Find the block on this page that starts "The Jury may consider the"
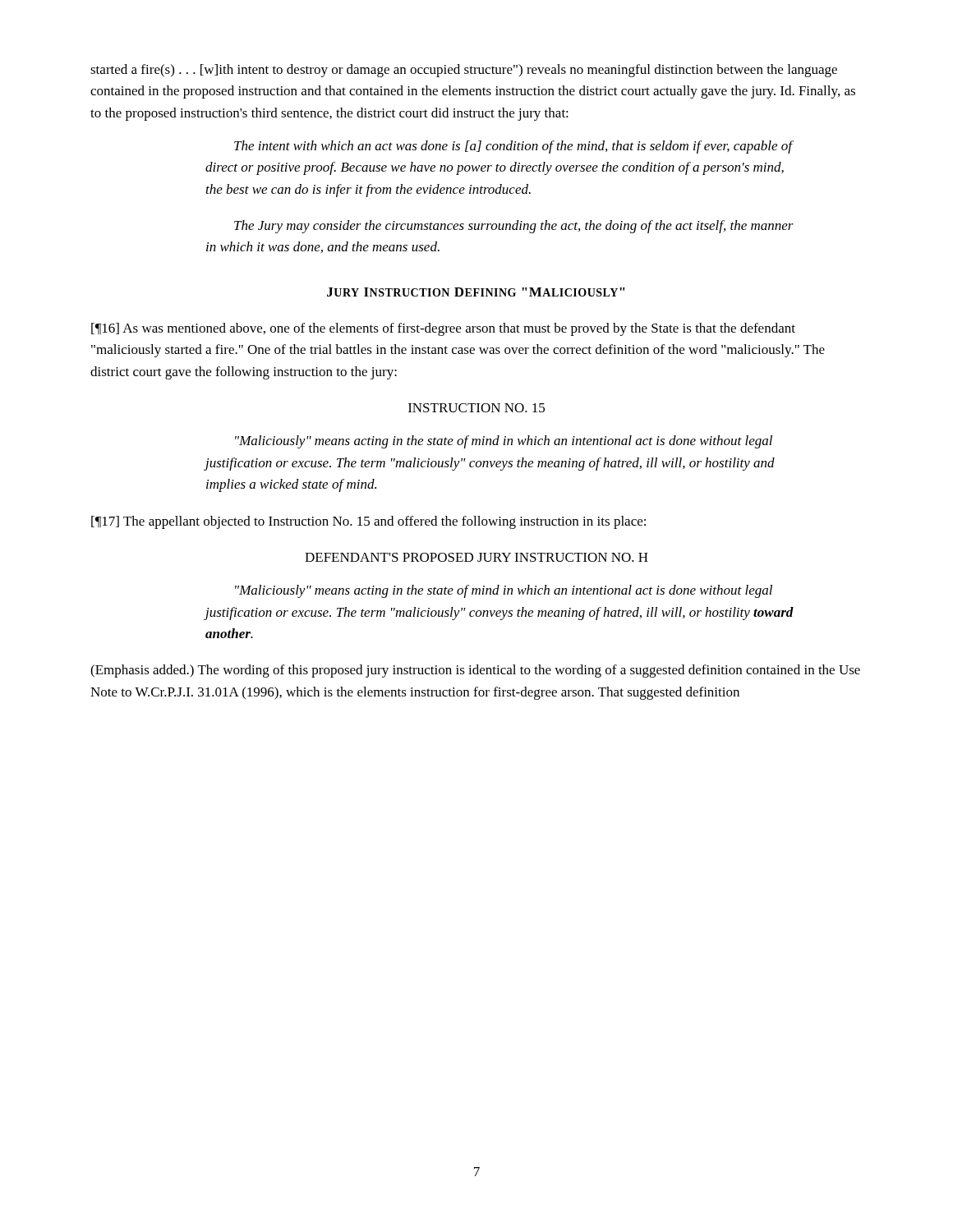The image size is (953, 1232). click(499, 236)
